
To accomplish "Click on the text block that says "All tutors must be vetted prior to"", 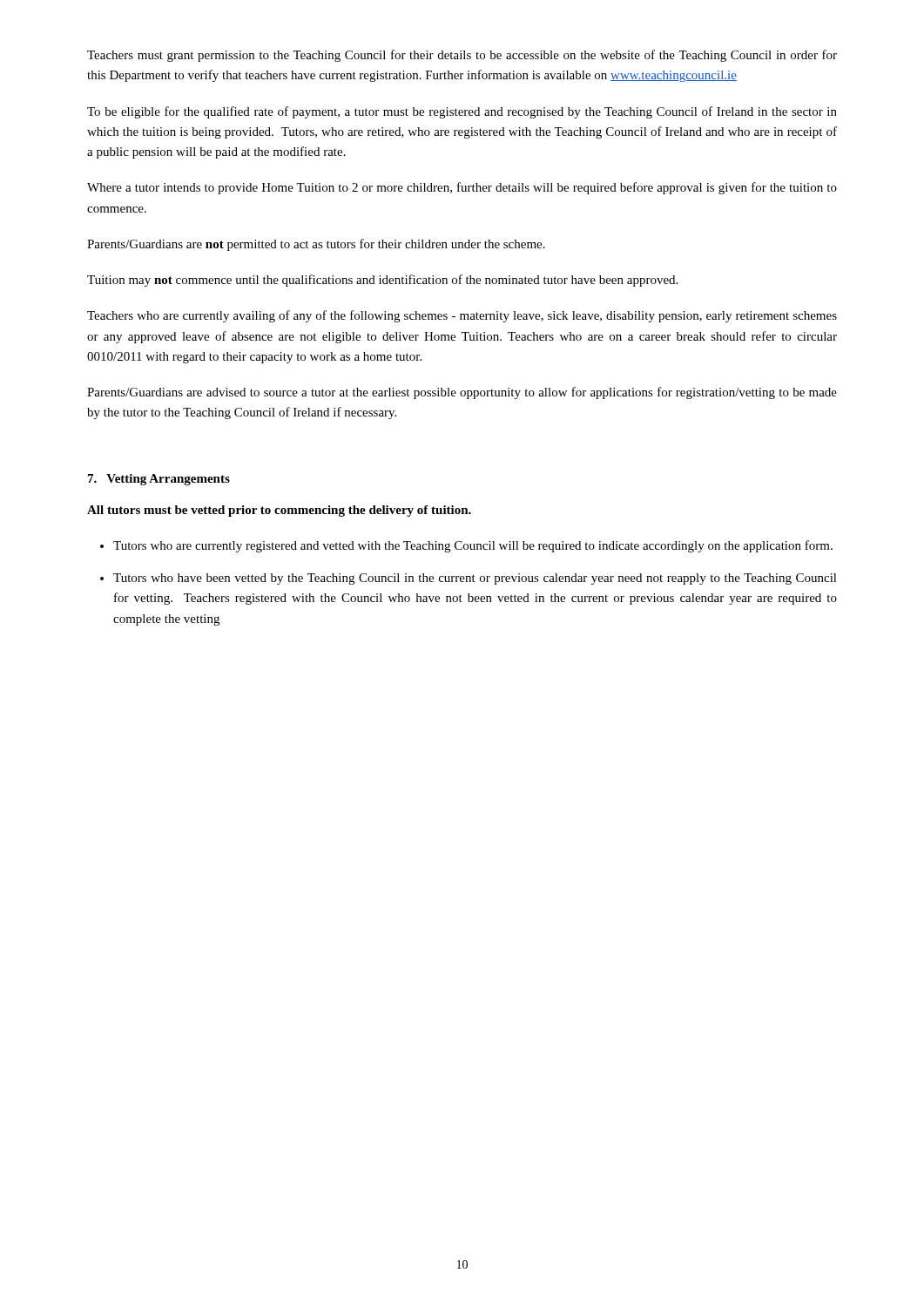I will [462, 510].
